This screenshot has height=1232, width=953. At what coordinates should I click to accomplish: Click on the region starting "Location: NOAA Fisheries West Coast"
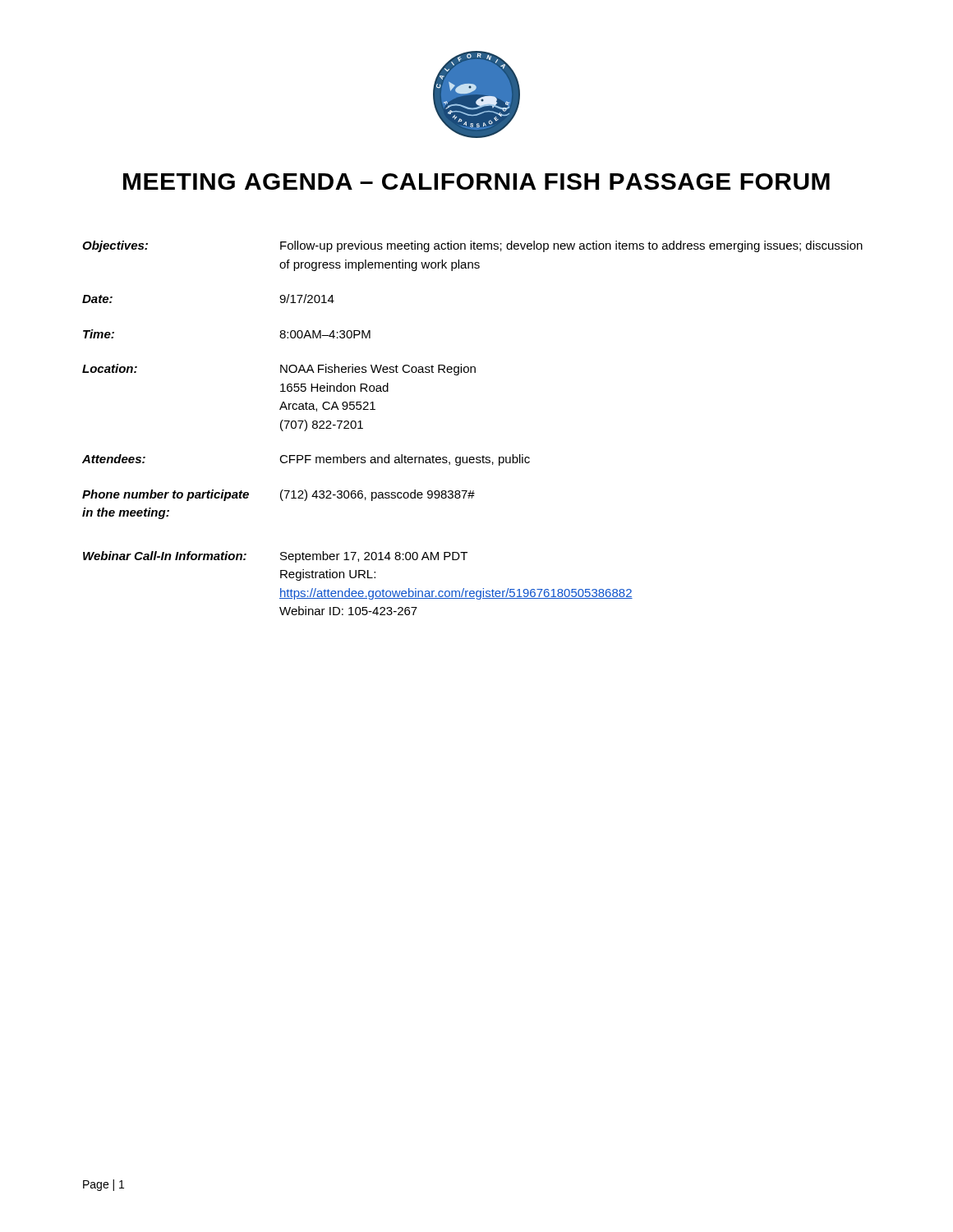pyautogui.click(x=279, y=370)
